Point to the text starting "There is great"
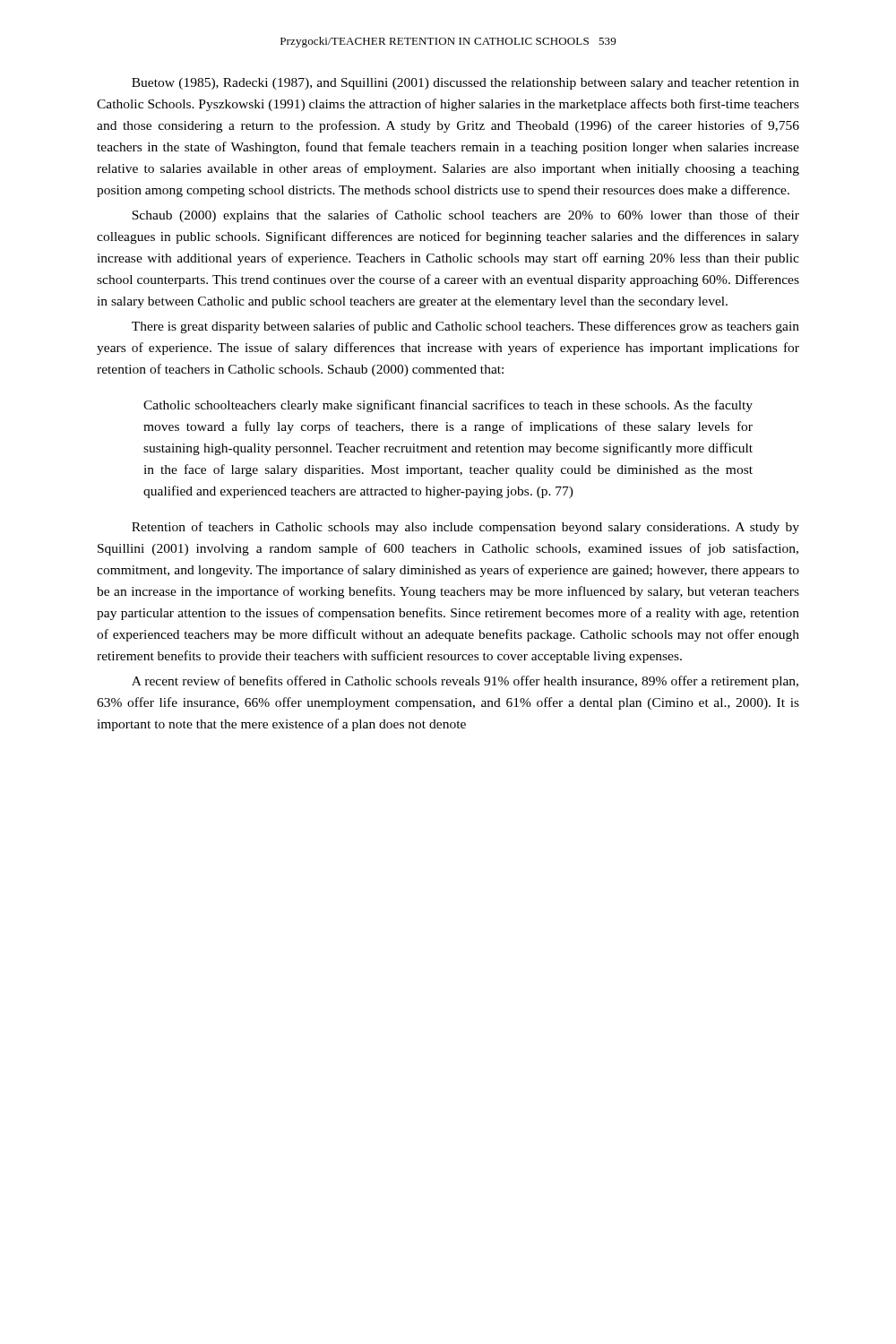Image resolution: width=896 pixels, height=1344 pixels. click(448, 348)
